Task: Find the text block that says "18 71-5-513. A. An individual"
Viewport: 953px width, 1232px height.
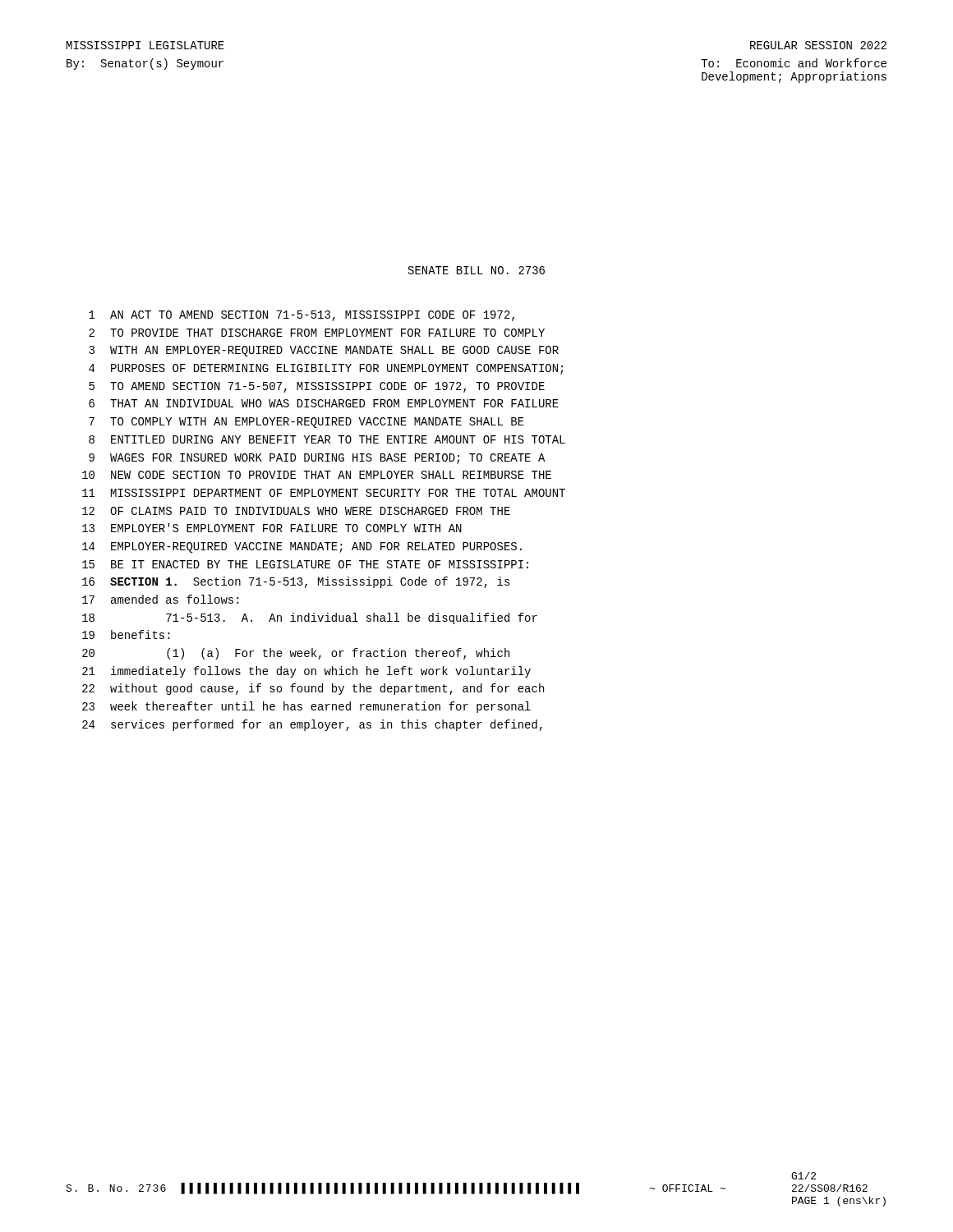Action: click(x=476, y=619)
